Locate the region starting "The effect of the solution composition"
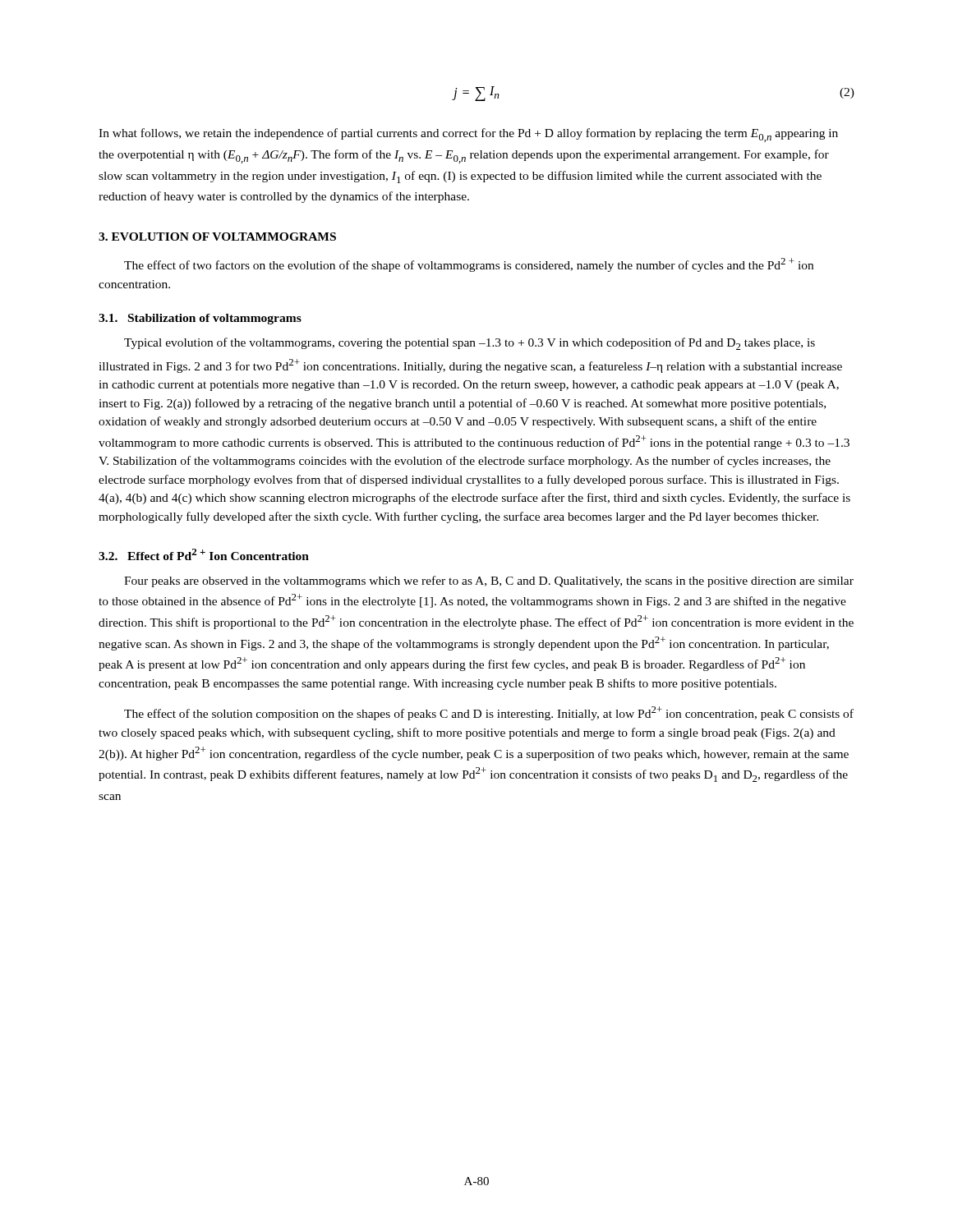The height and width of the screenshot is (1232, 953). [x=476, y=754]
